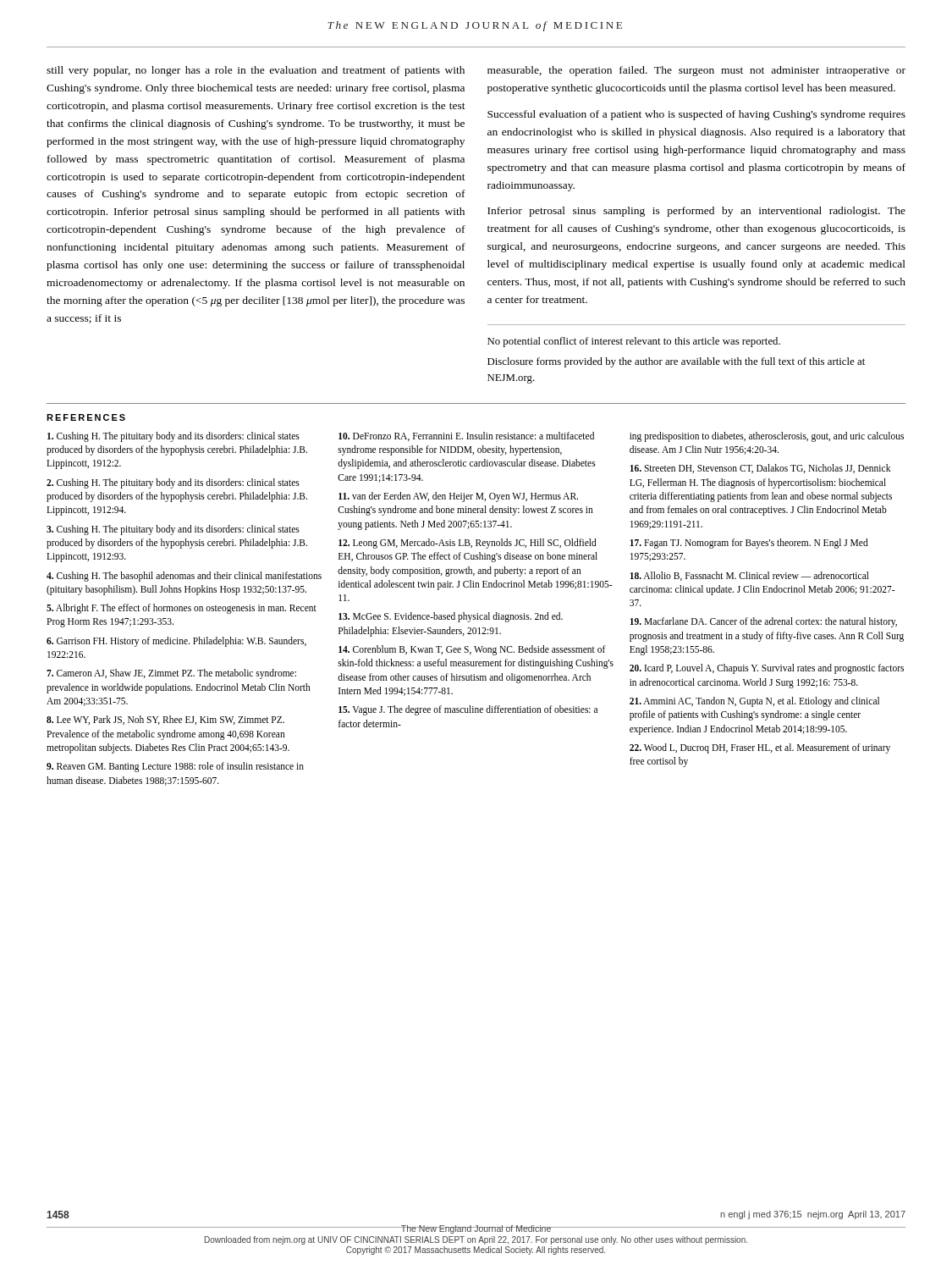
Task: Click on the list item that says "3. Cushing H. The pituitary body and its"
Action: point(177,543)
